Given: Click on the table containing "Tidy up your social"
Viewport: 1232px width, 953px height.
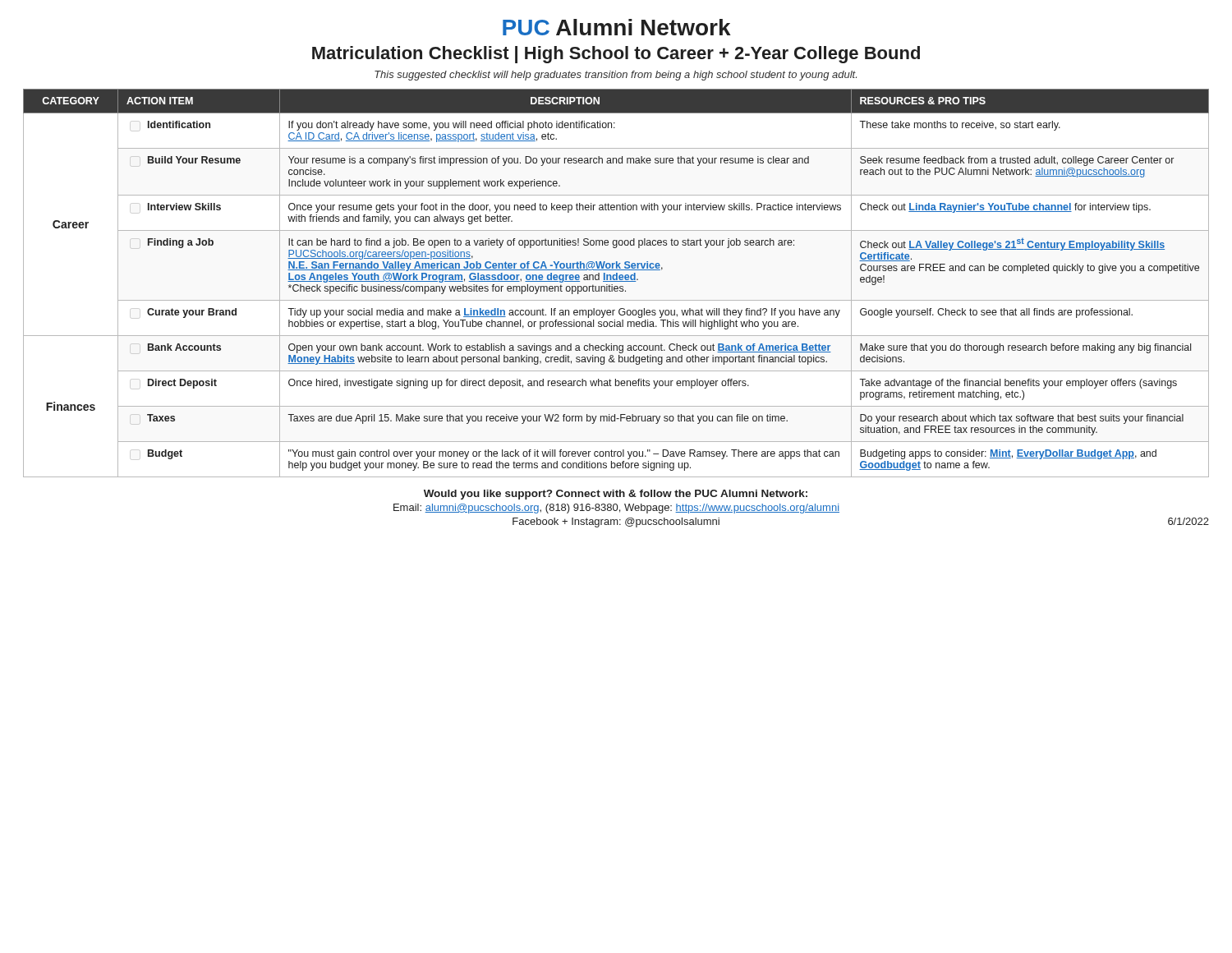Looking at the screenshot, I should point(616,283).
